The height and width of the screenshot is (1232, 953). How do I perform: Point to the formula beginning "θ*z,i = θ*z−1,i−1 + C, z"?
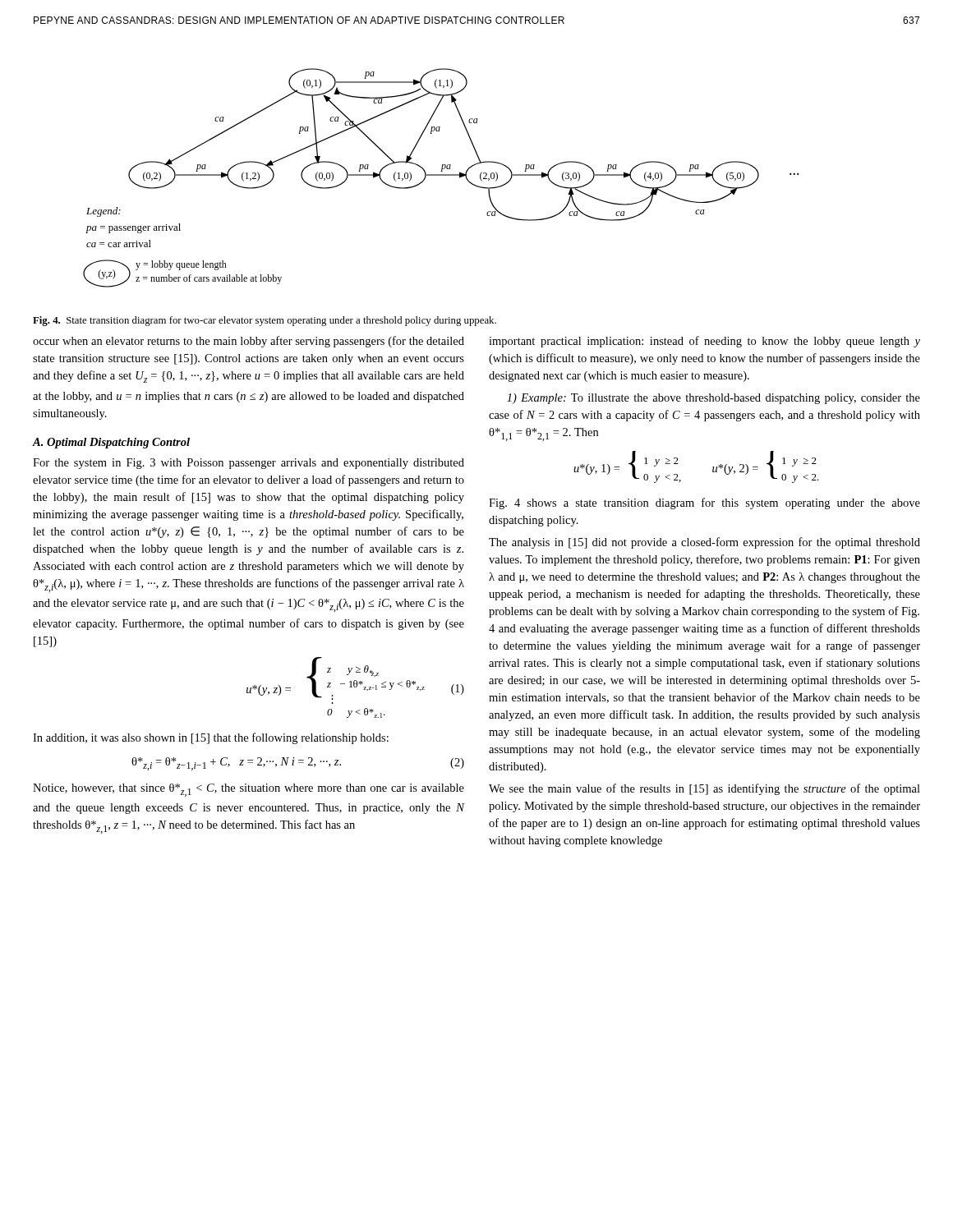[x=249, y=763]
